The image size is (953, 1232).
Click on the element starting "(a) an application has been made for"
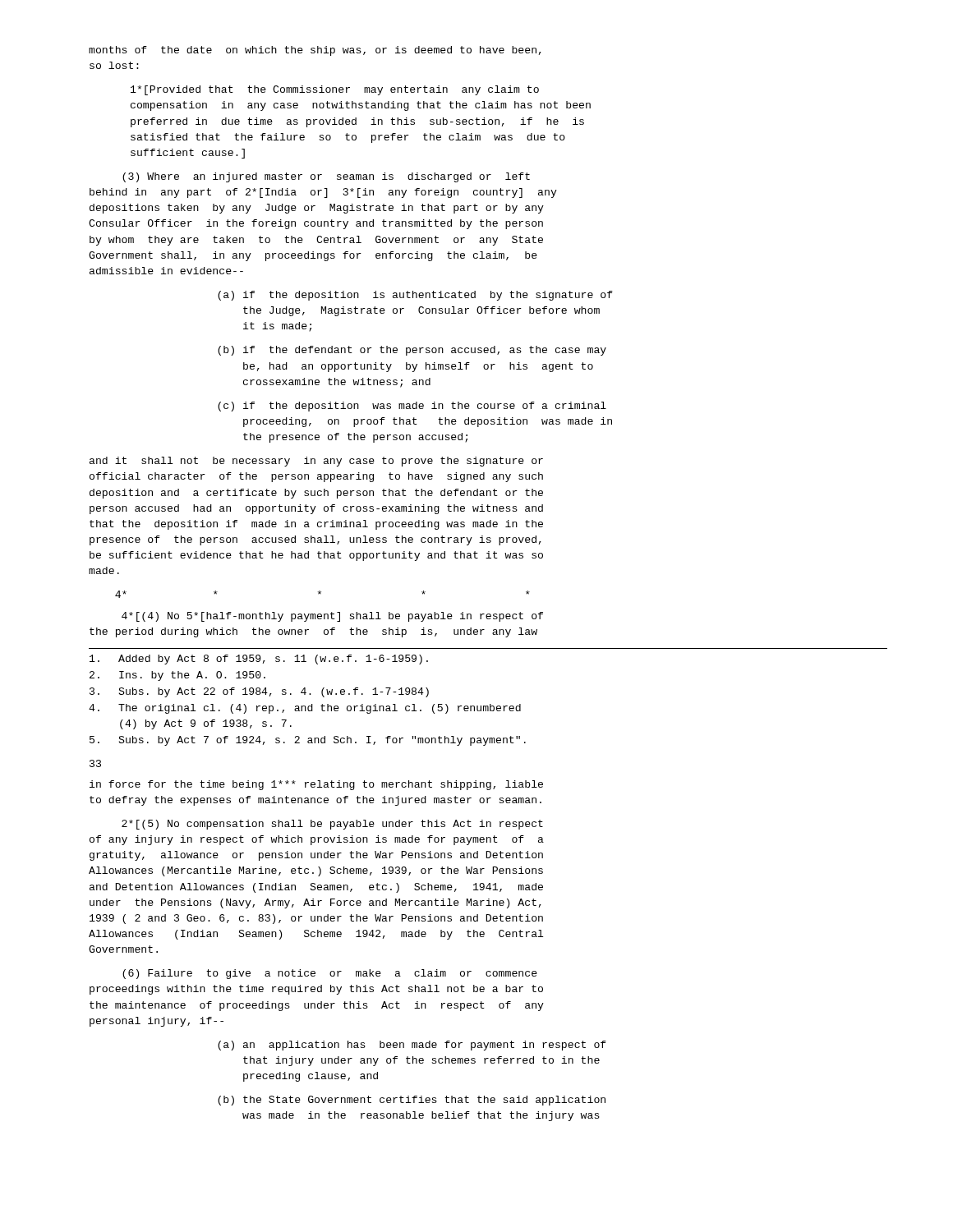[389, 1061]
